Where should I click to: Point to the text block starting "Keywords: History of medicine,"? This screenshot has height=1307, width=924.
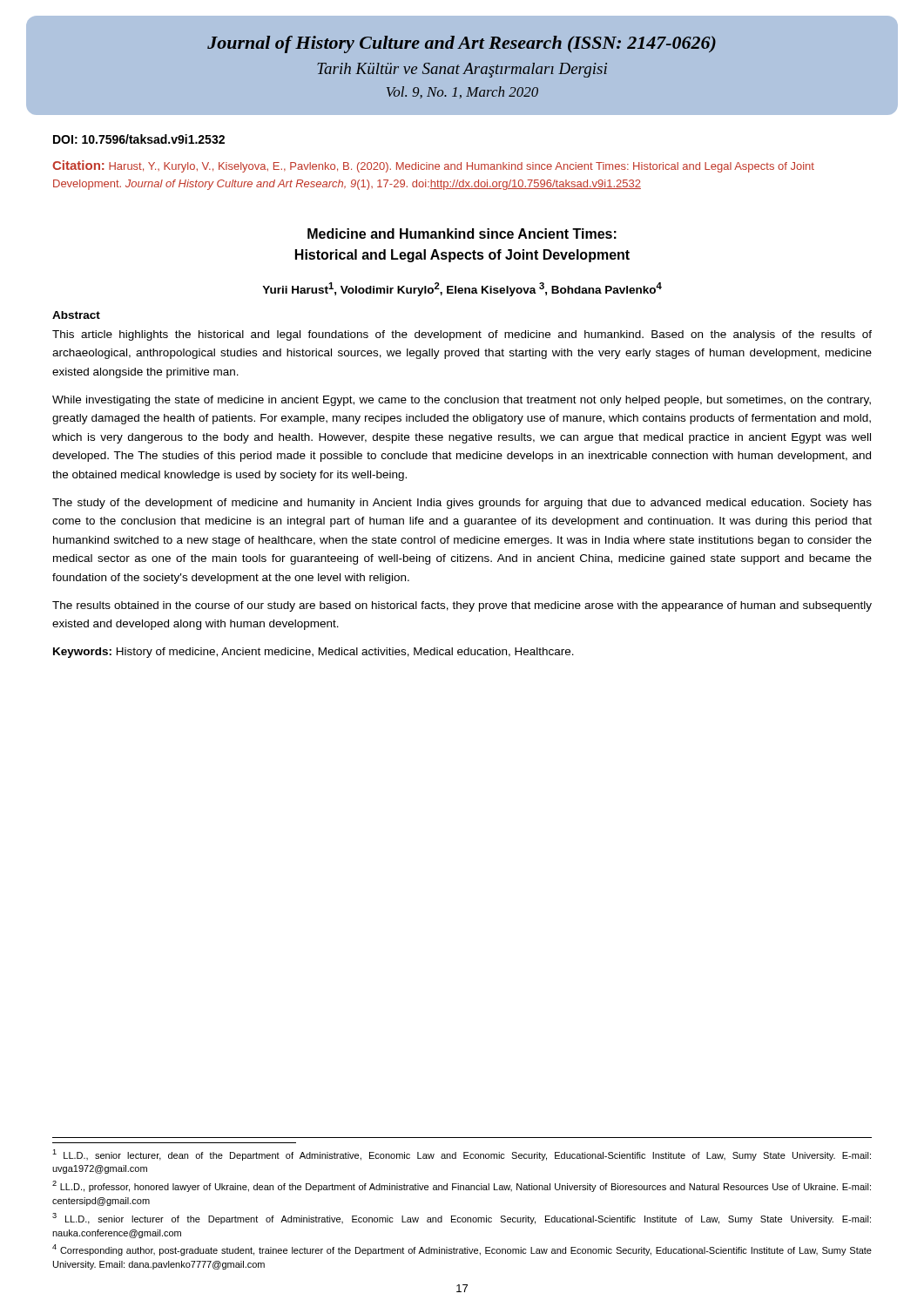click(313, 651)
